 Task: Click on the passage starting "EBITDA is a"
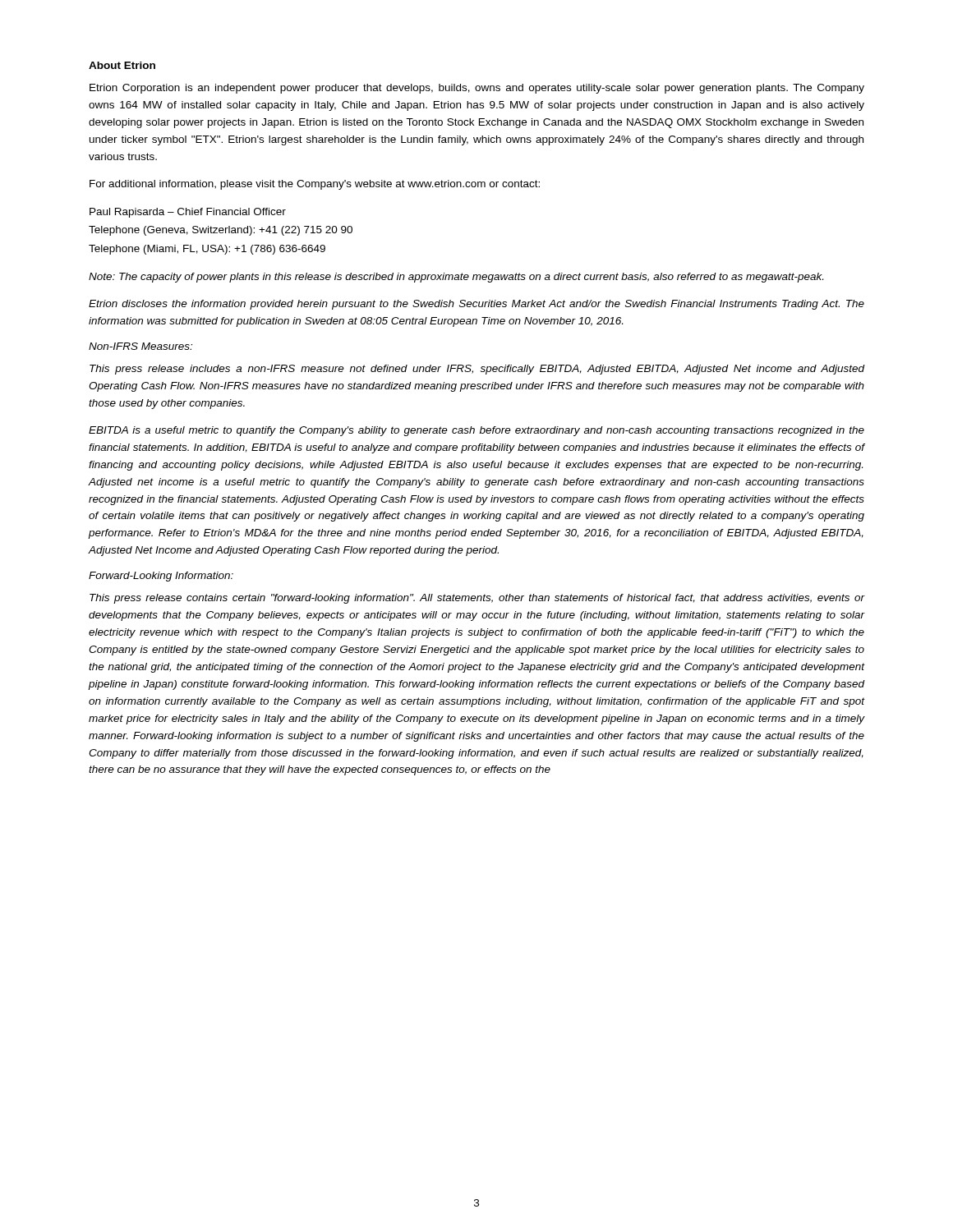coord(476,490)
